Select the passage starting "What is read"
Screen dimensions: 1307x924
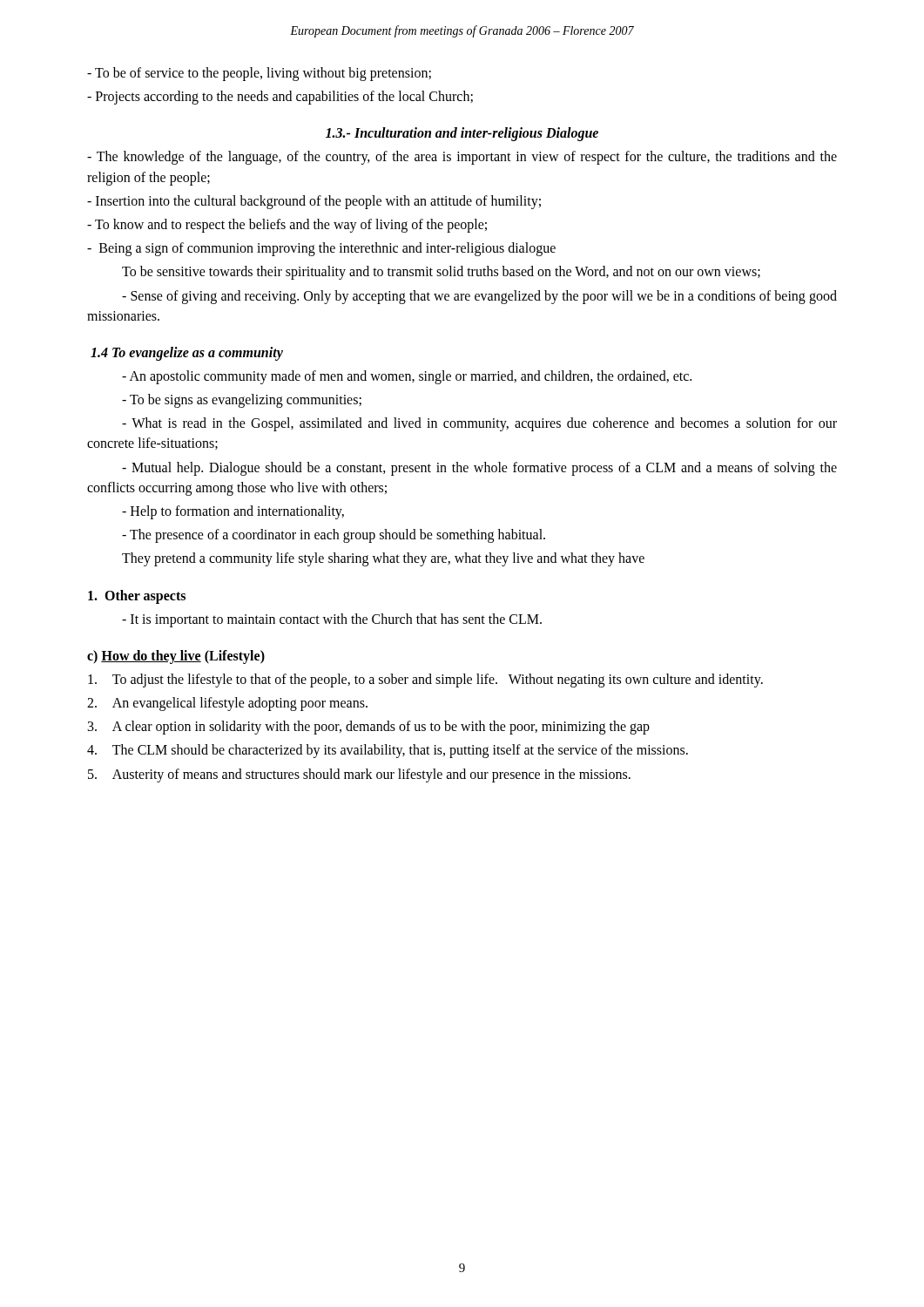coord(462,433)
